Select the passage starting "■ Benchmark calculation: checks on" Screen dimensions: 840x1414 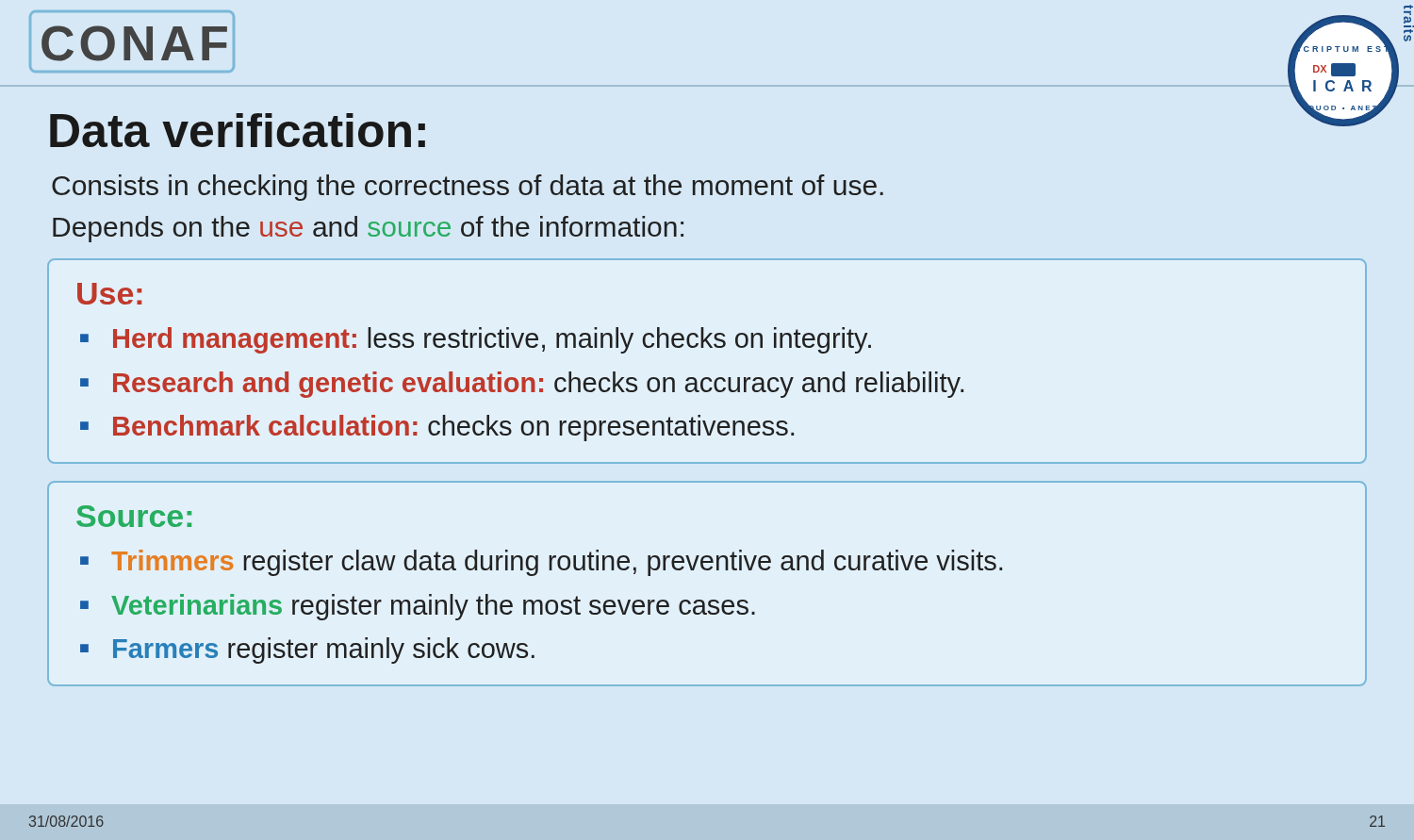(x=438, y=427)
